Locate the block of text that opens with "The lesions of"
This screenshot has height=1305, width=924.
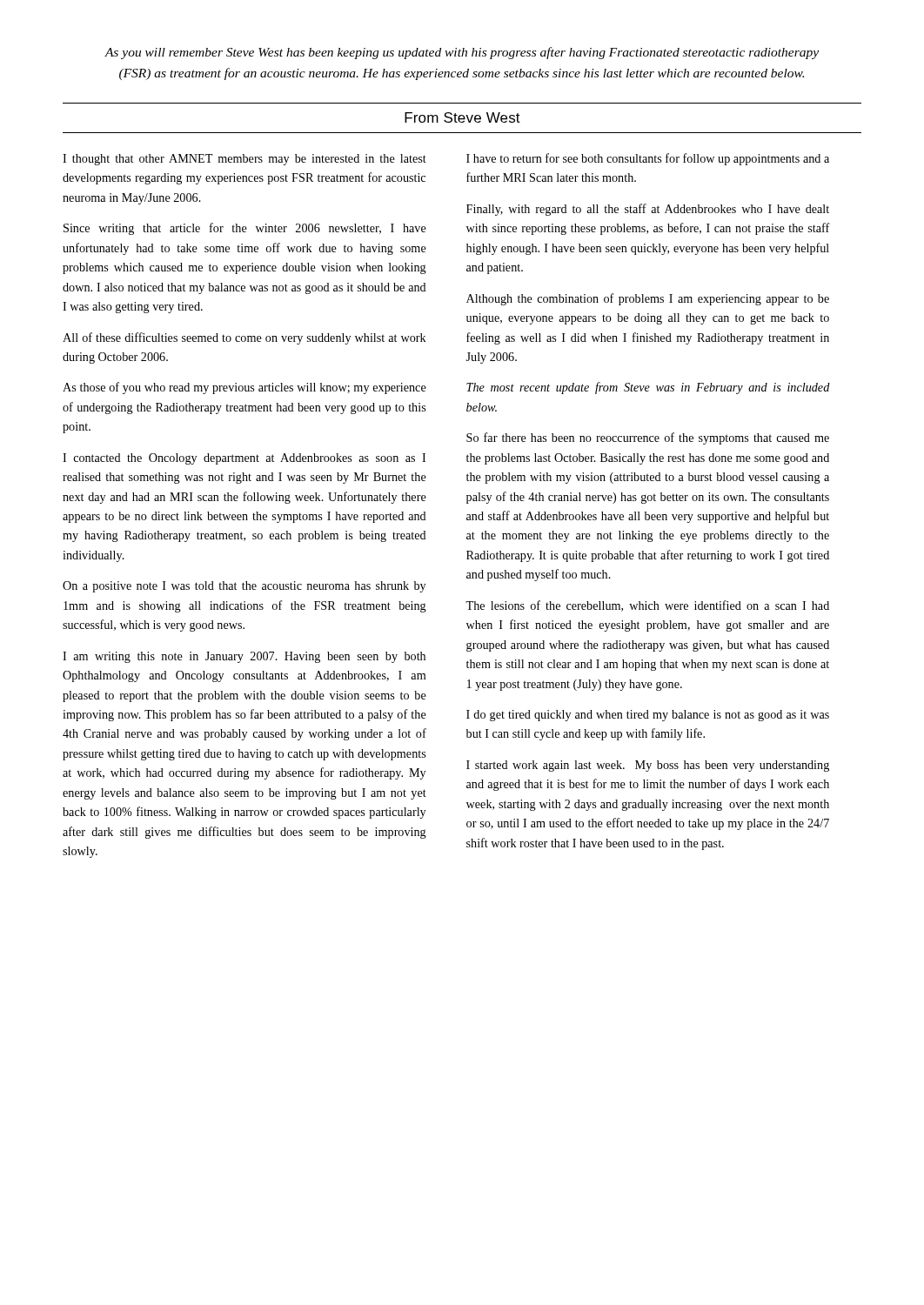[x=648, y=644]
